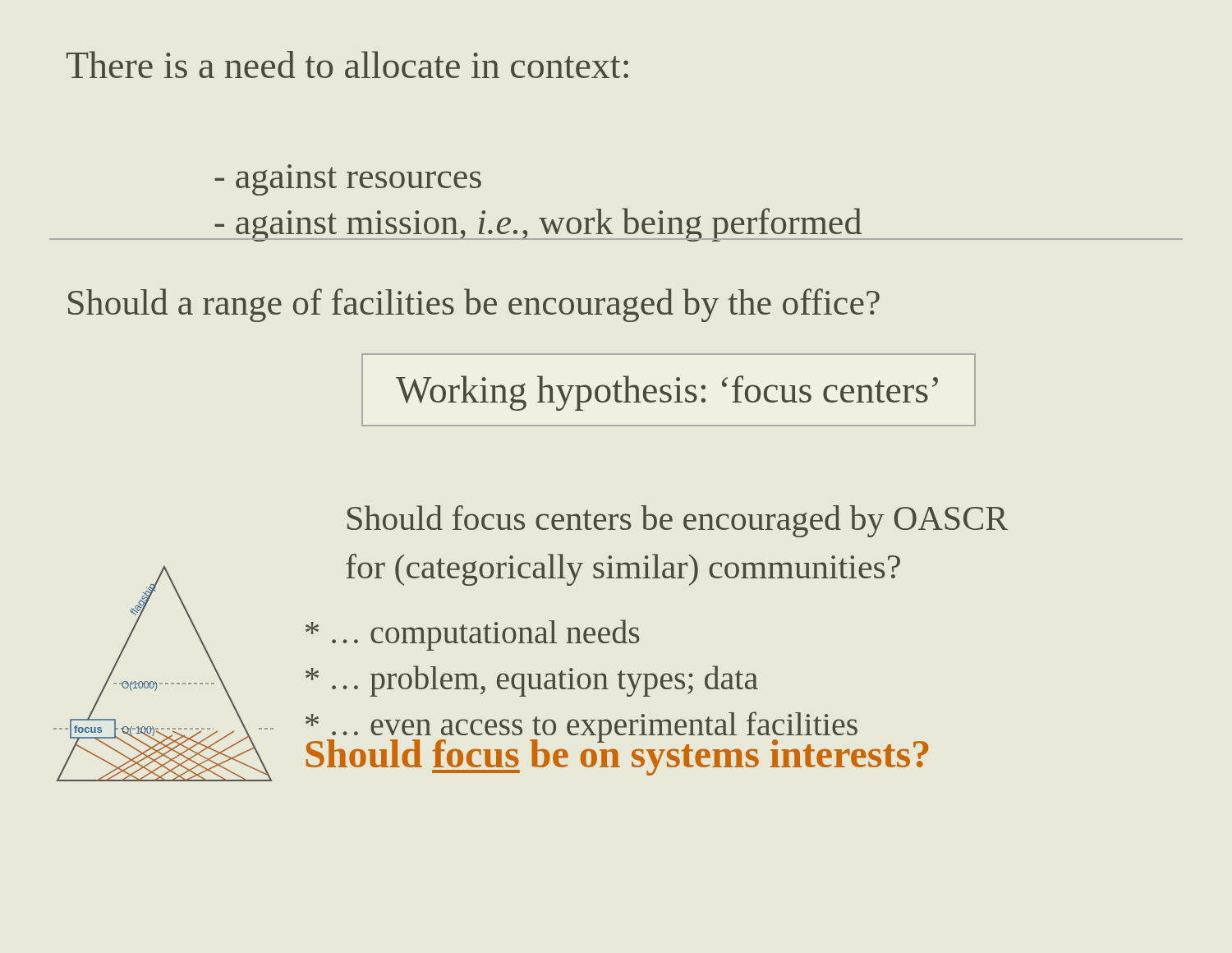The image size is (1232, 953).
Task: Select the text with the text "Working hypothesis: ‘focus centers’"
Action: (x=669, y=390)
